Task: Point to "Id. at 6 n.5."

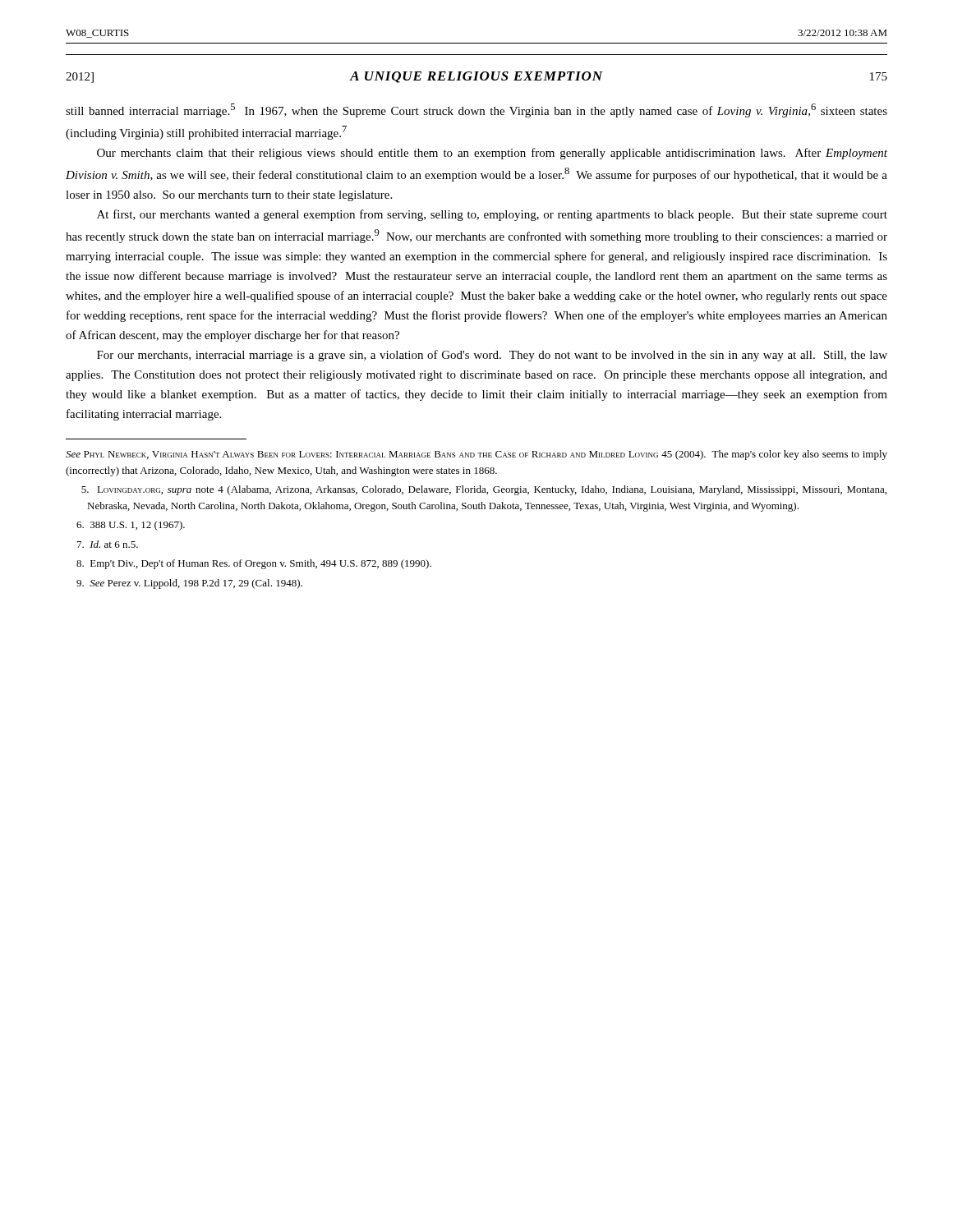Action: point(108,544)
